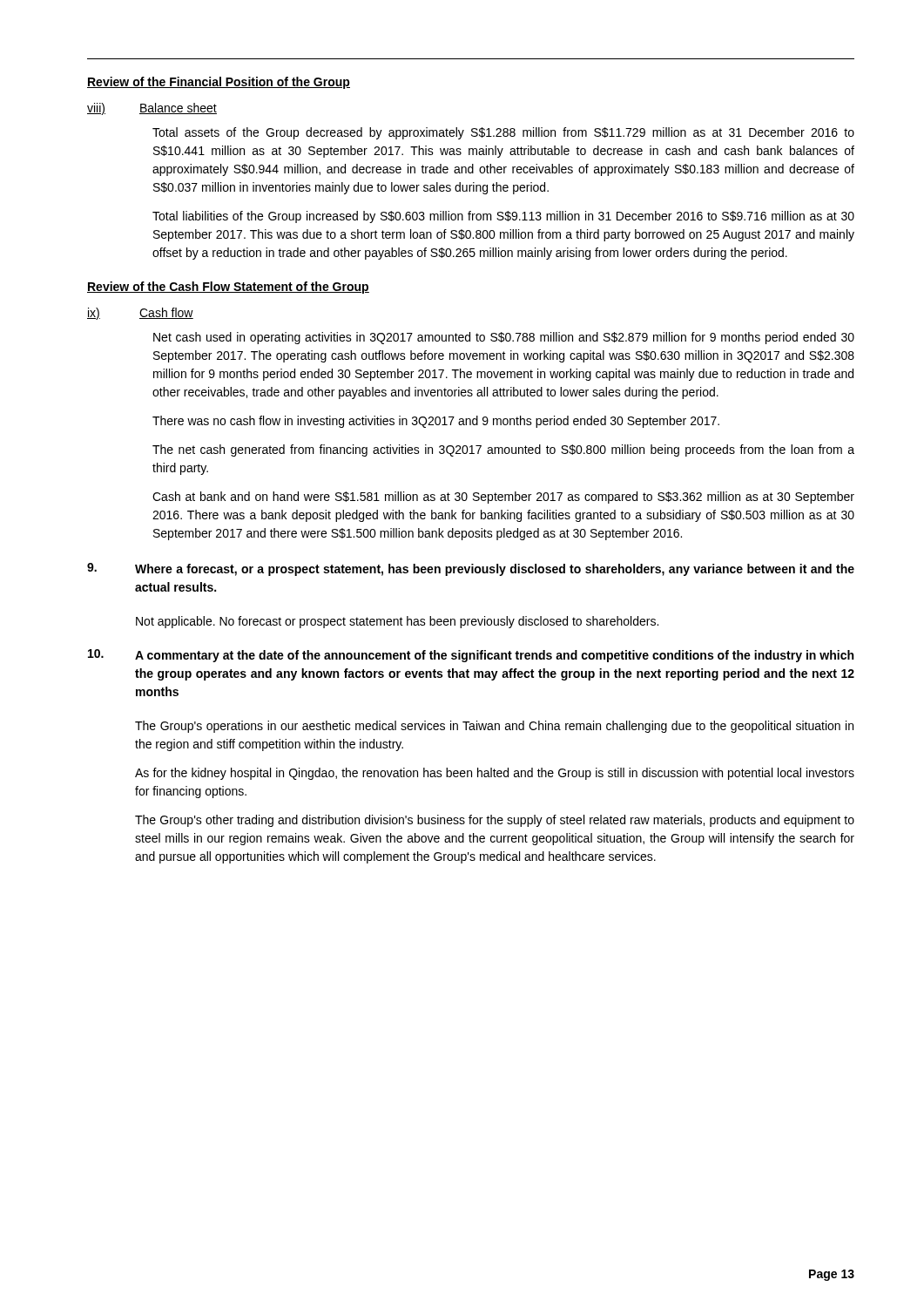Find the list item containing "9. Where a"
The height and width of the screenshot is (1307, 924).
click(471, 582)
